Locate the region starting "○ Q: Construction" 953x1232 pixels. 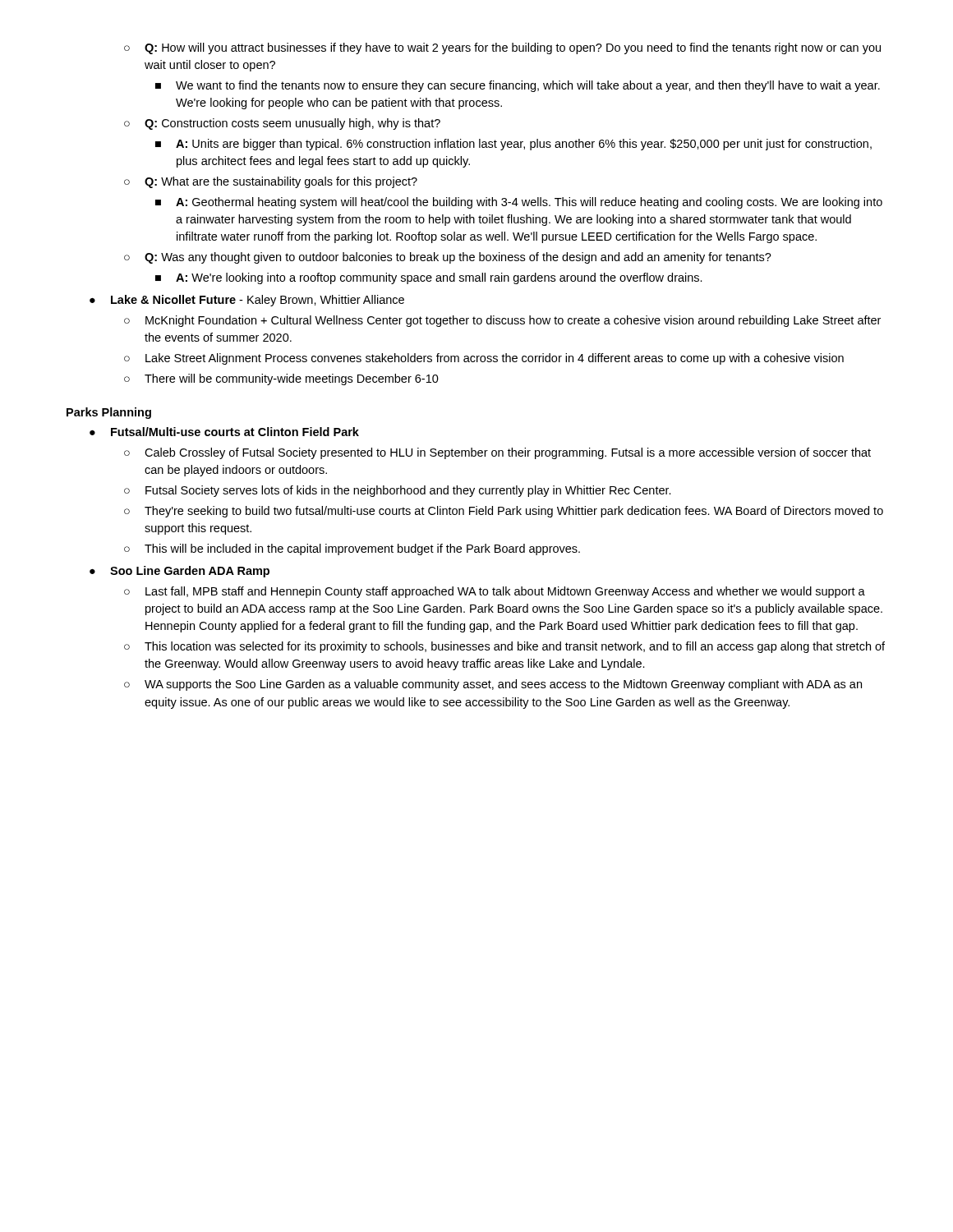tap(282, 124)
